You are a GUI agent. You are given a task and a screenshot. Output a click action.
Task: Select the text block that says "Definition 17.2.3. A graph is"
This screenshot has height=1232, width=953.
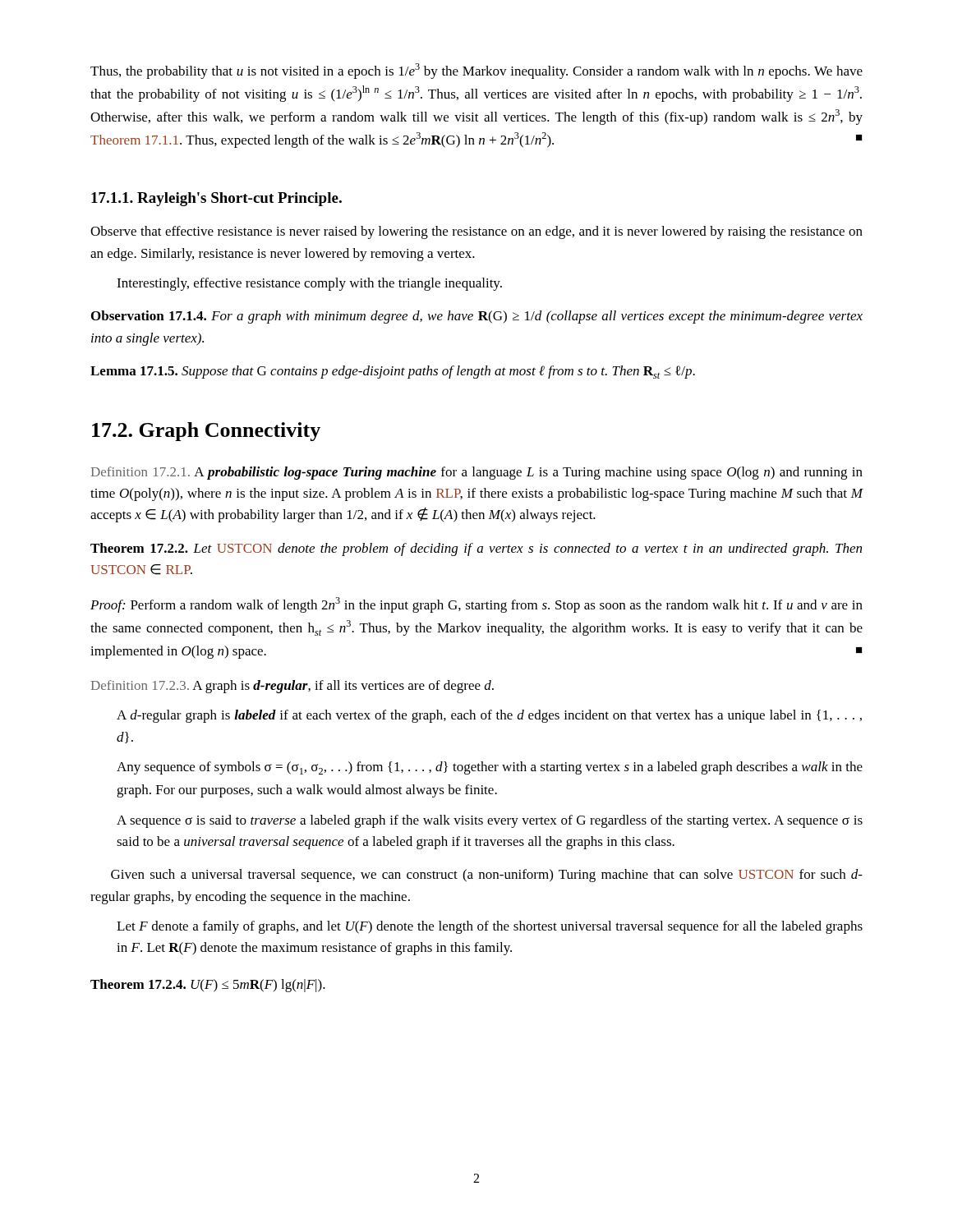tap(292, 685)
